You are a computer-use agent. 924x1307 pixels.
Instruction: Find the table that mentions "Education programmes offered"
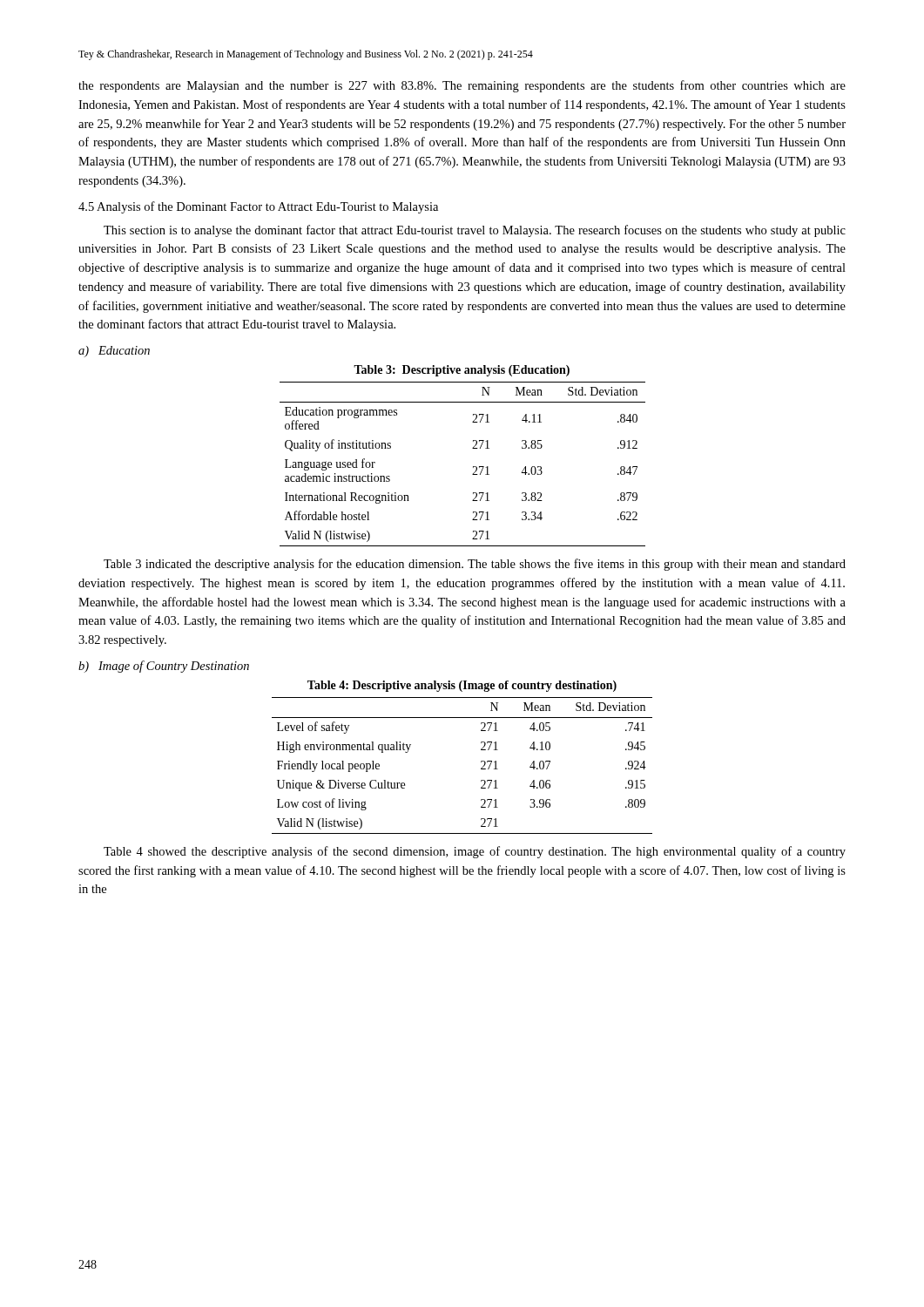[x=462, y=464]
